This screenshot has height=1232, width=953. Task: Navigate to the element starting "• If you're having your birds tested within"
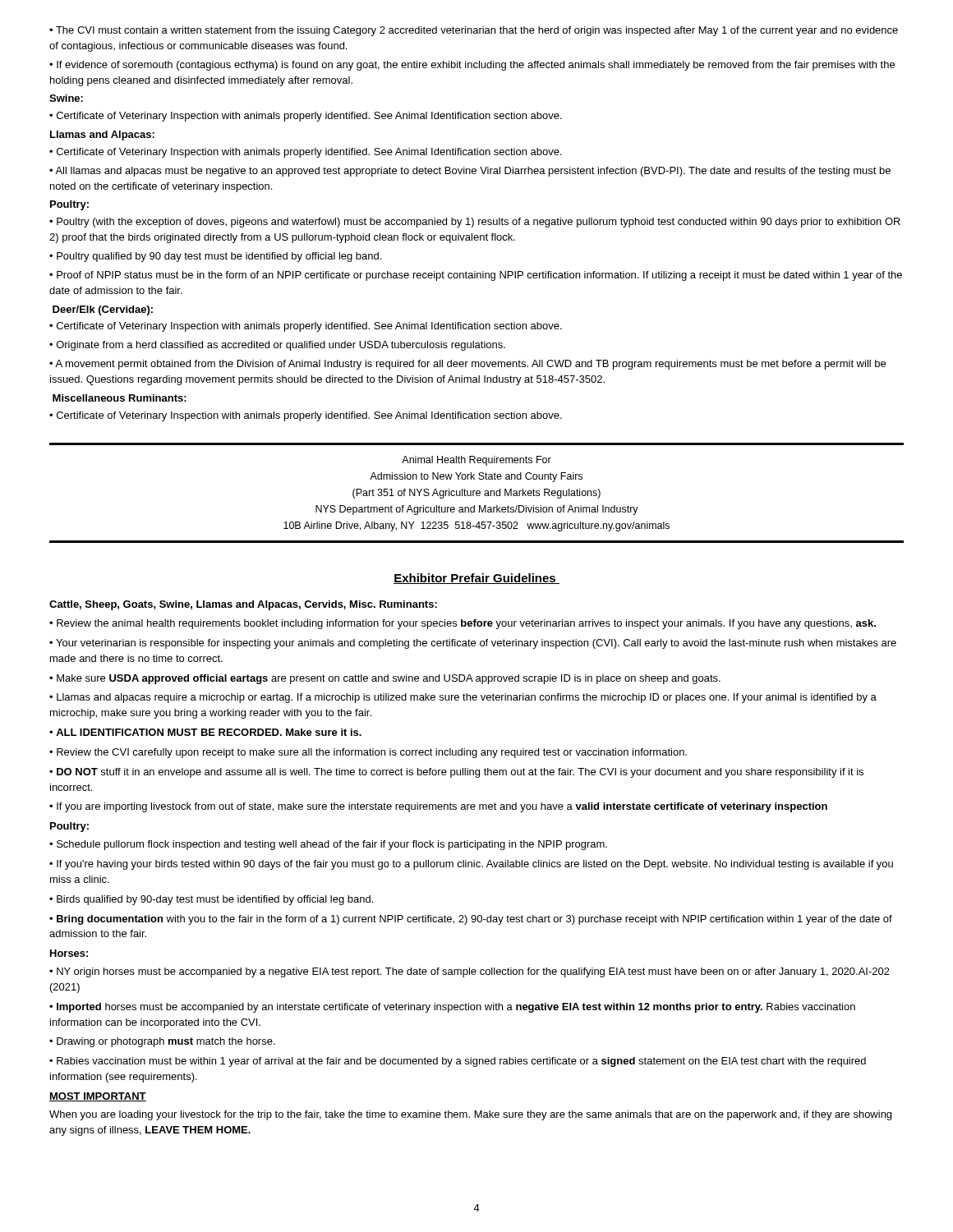(471, 871)
